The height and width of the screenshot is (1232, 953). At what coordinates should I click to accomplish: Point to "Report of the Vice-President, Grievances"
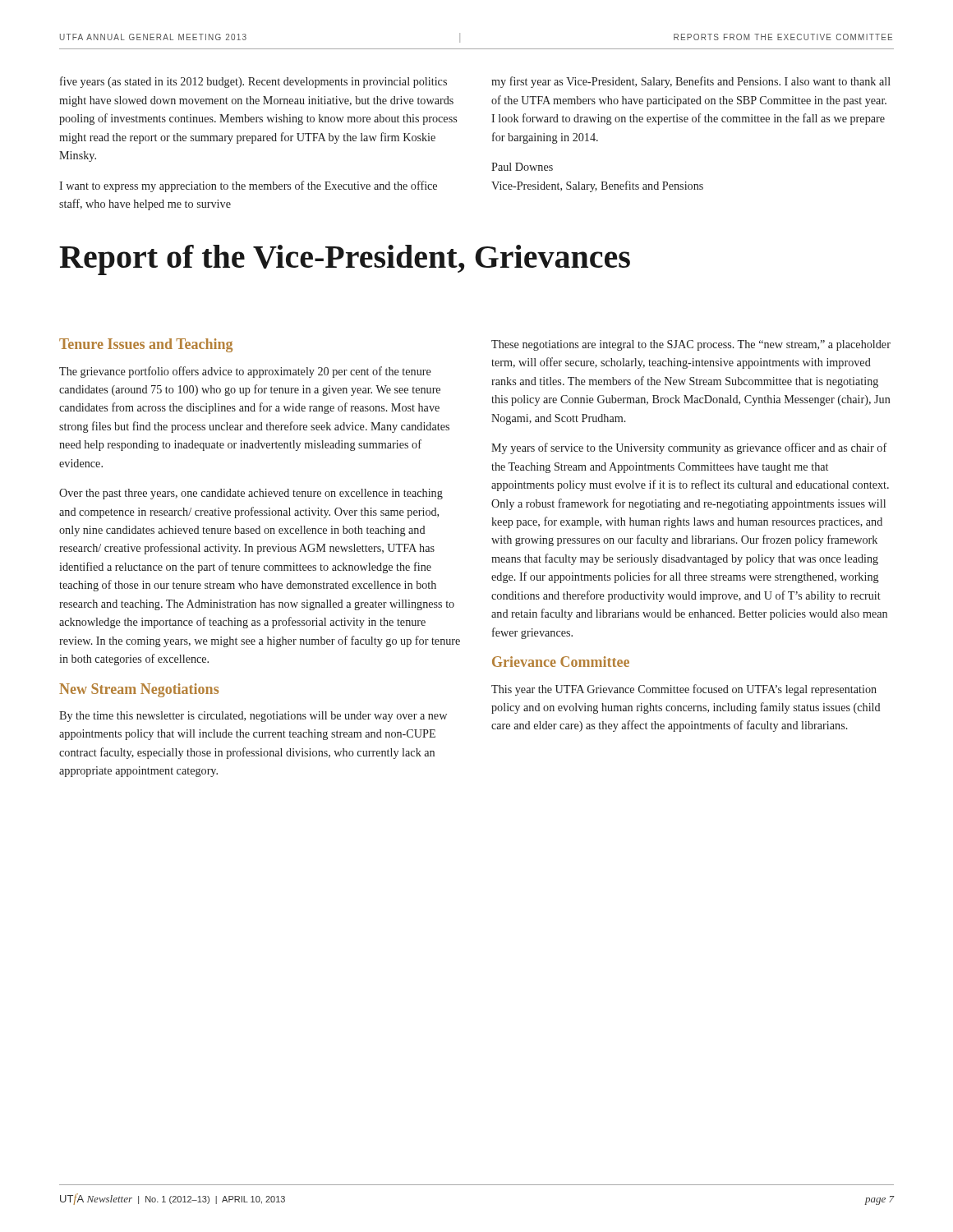(476, 257)
